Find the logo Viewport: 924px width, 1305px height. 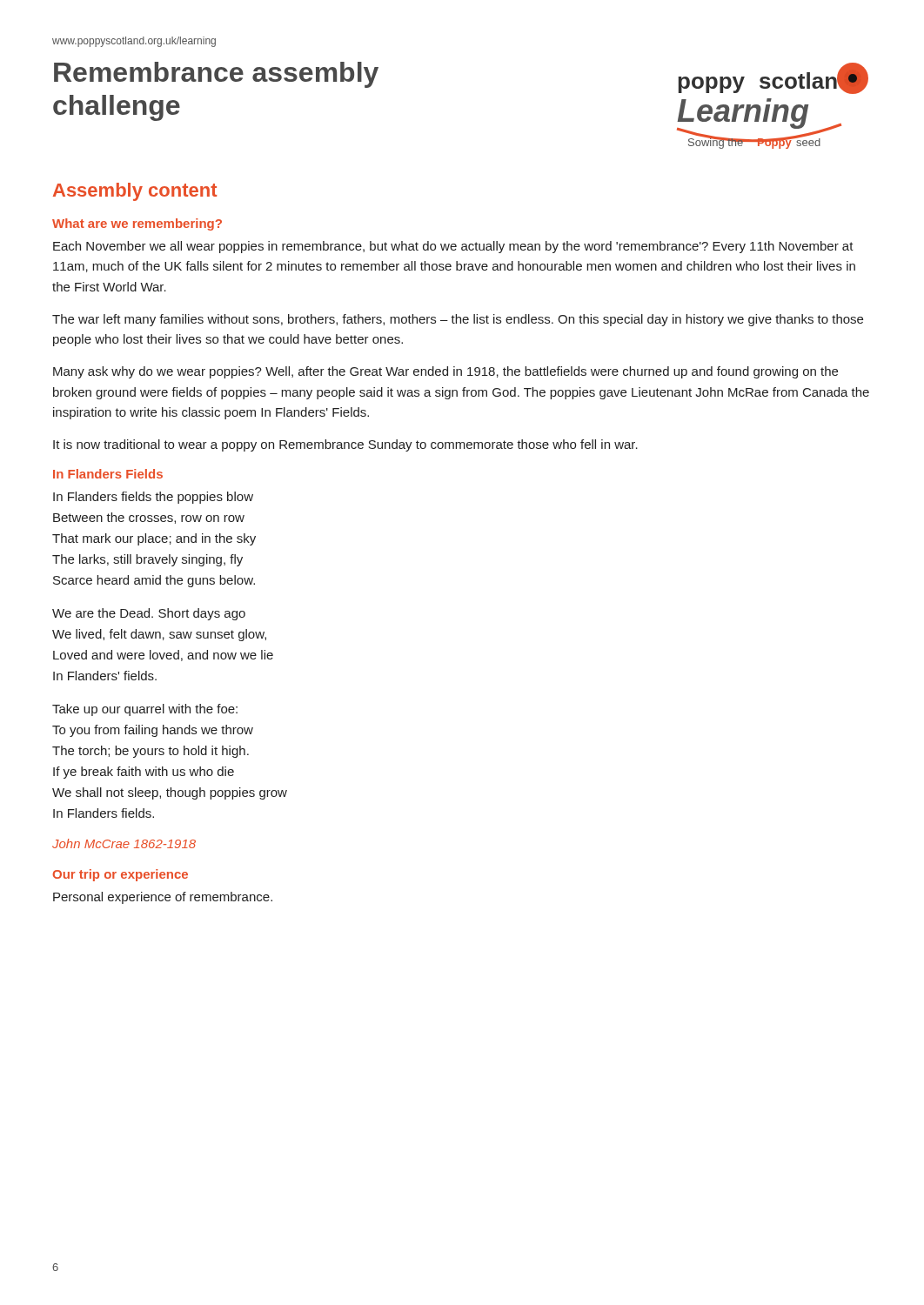[772, 107]
